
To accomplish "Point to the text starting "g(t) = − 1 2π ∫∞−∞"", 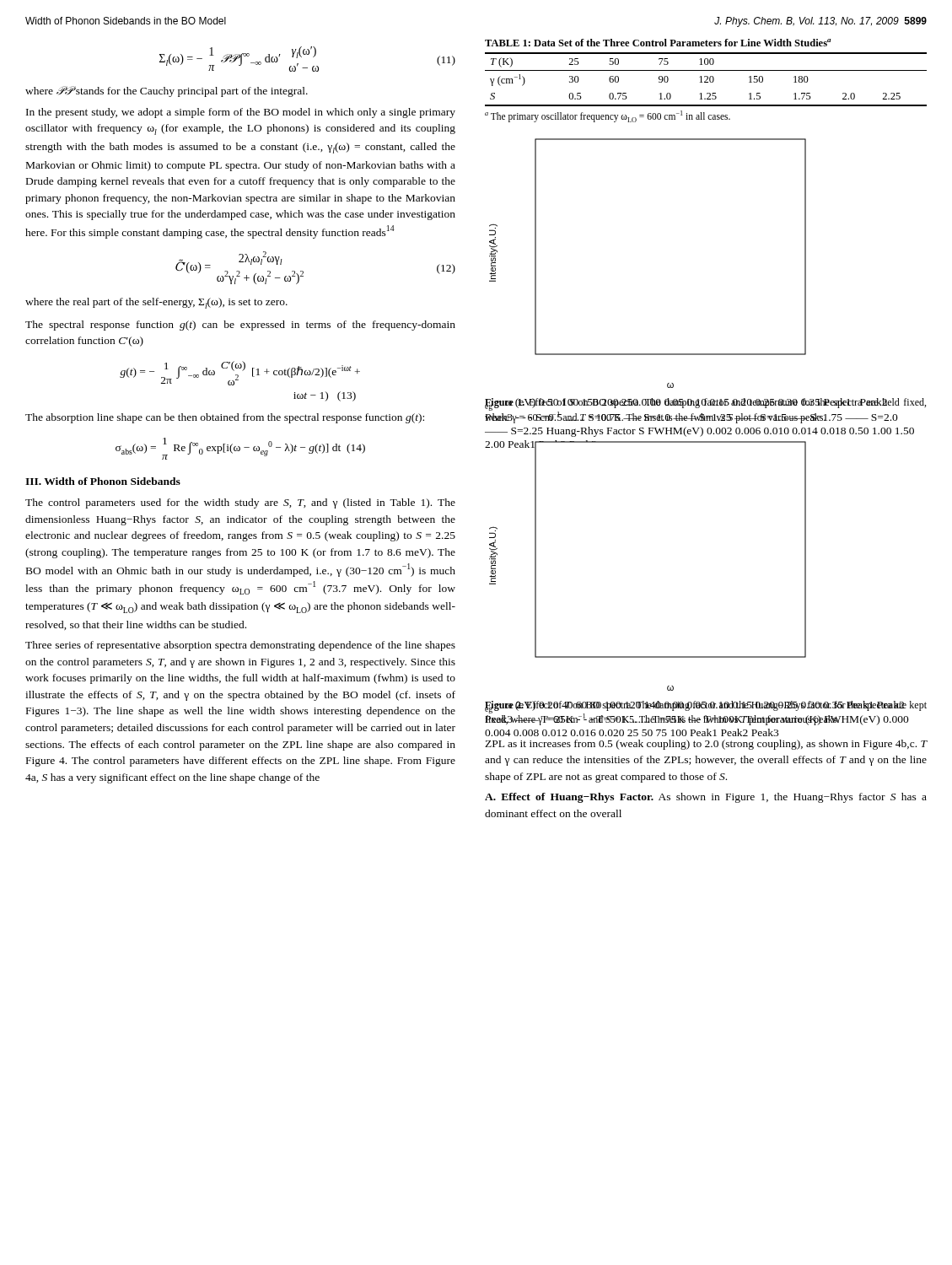I will tap(240, 380).
